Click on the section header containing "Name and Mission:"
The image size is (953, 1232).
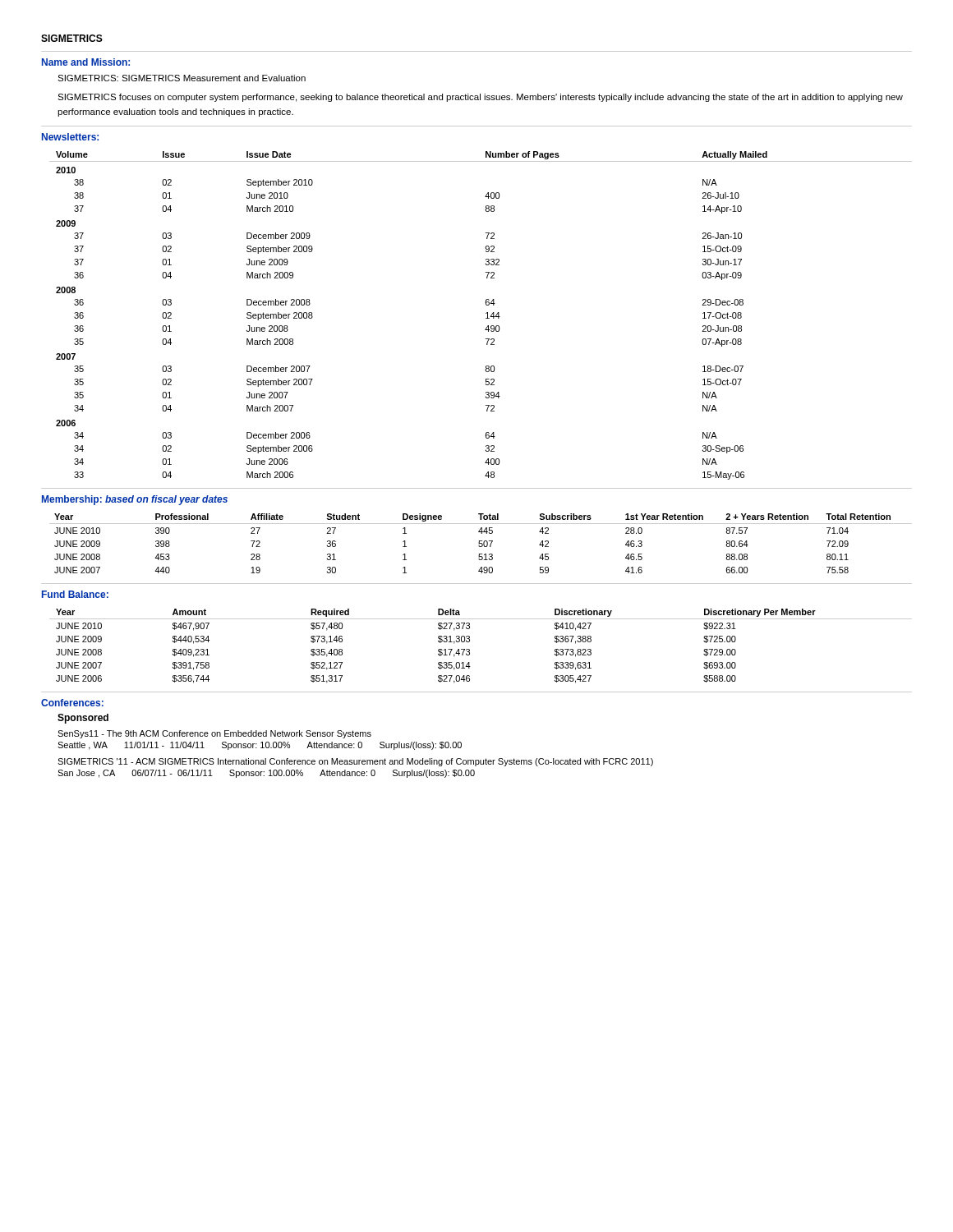coord(86,62)
